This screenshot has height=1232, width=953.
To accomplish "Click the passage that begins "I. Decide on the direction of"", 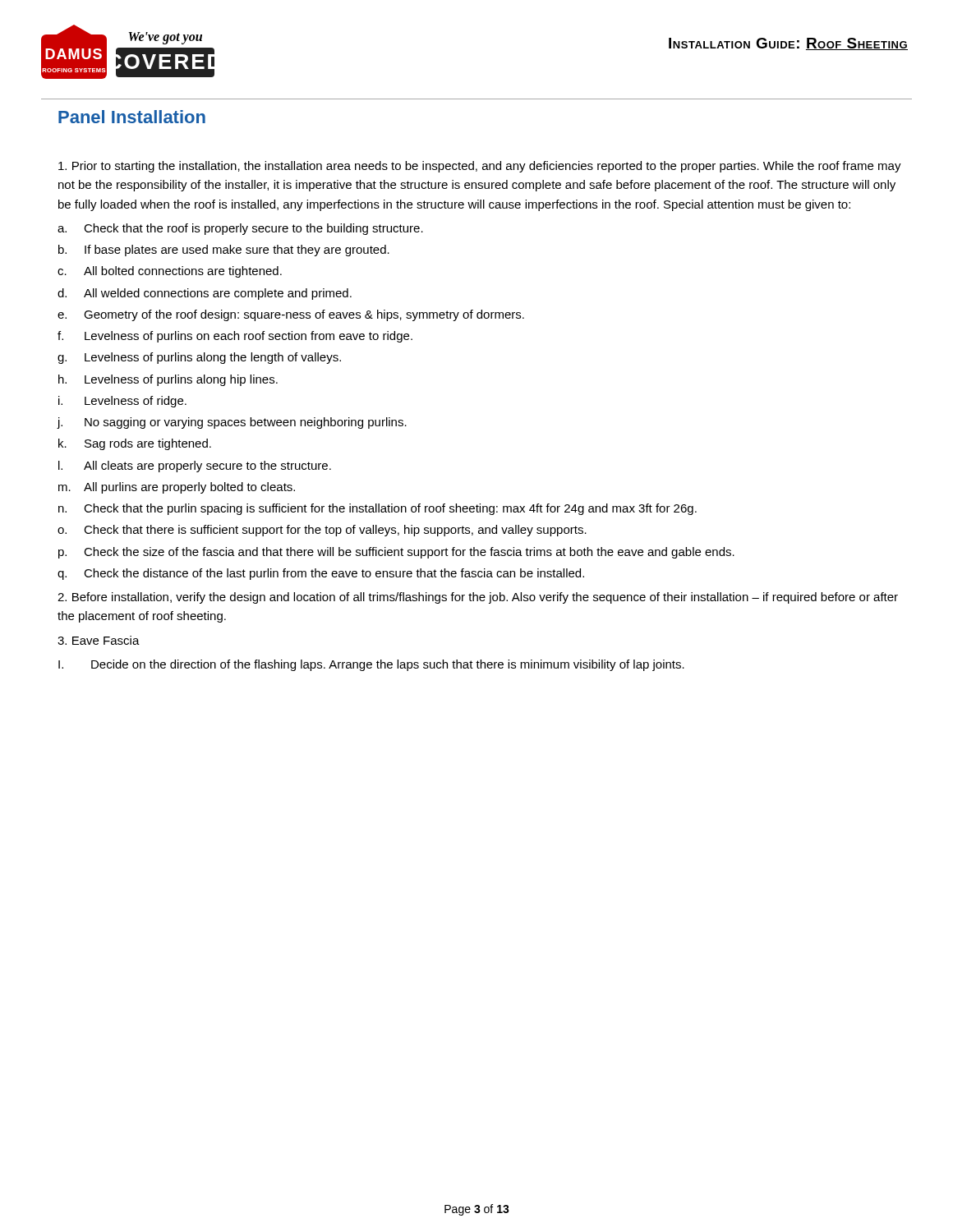I will (481, 664).
